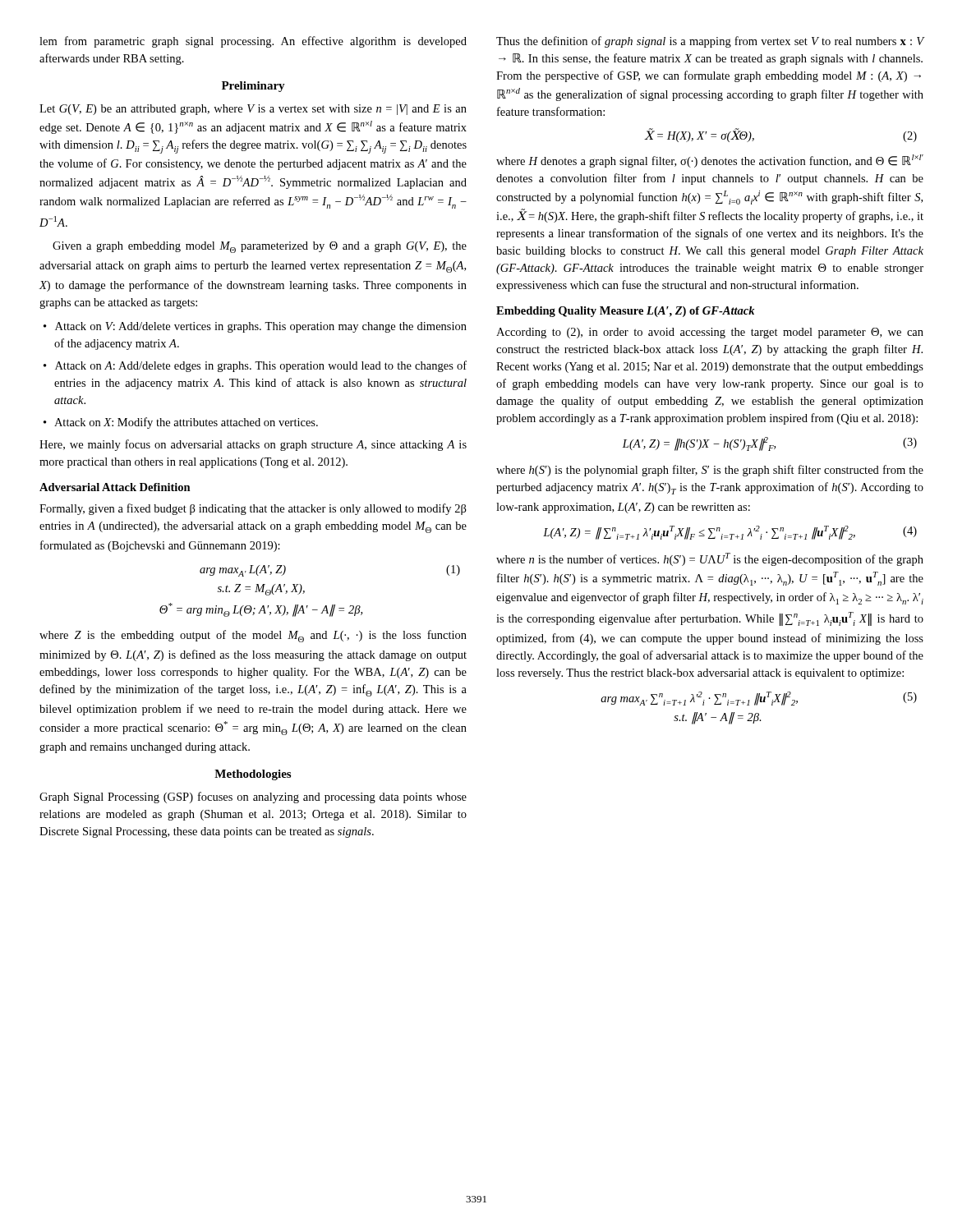Find the text starting "(5) arg maxA′"
This screenshot has height=1232, width=953.
[710, 707]
